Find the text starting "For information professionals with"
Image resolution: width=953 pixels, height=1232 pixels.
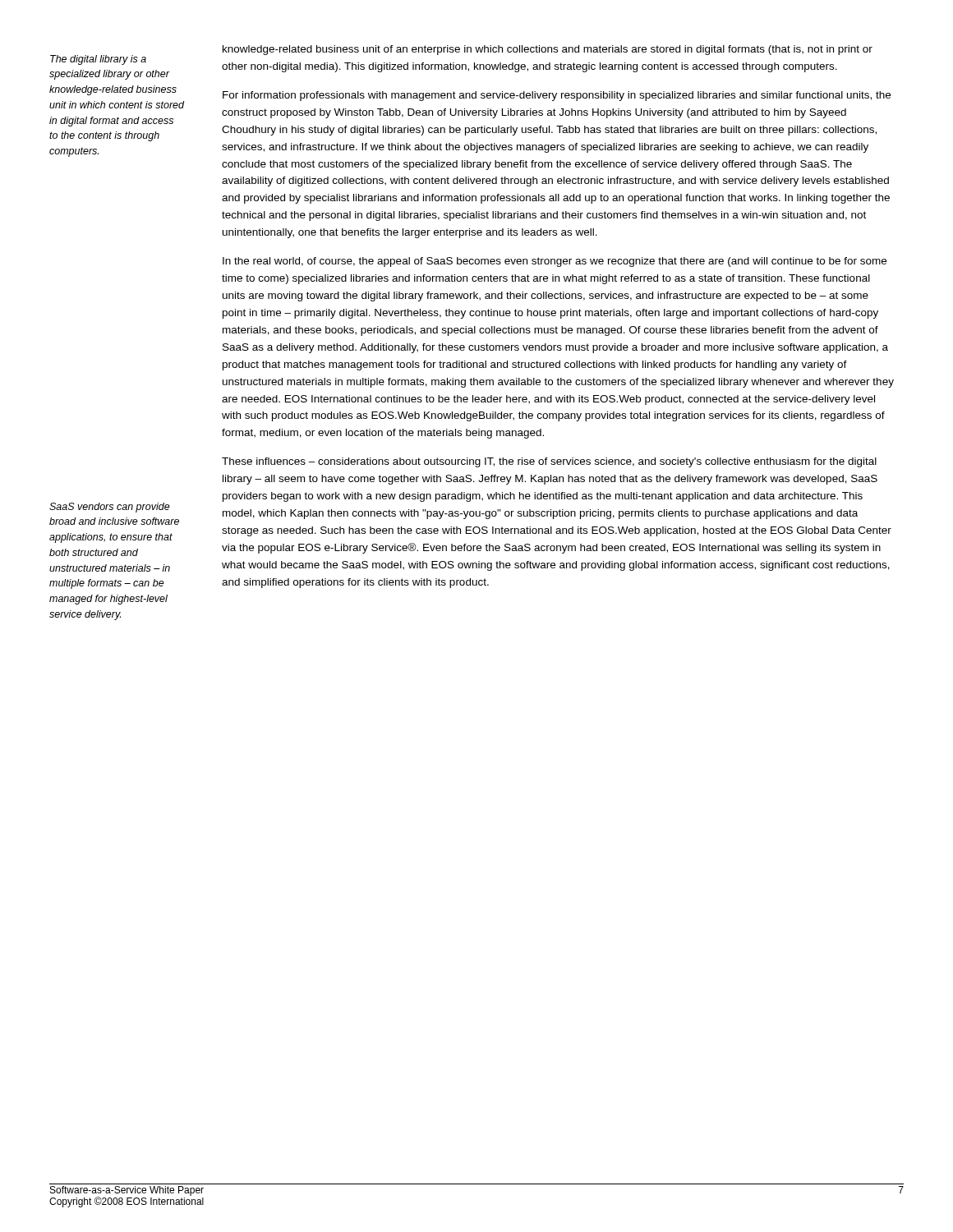pyautogui.click(x=559, y=164)
